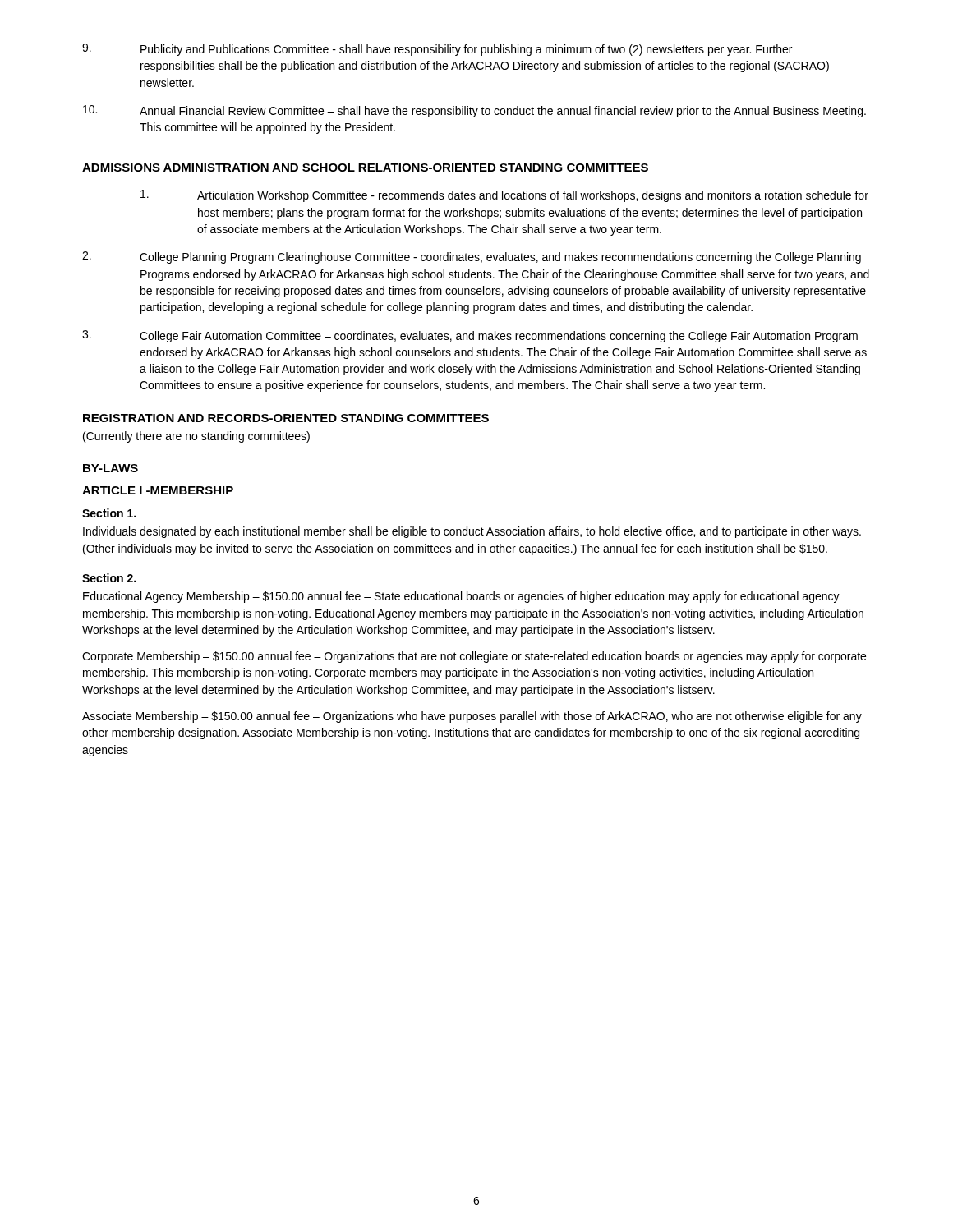This screenshot has width=953, height=1232.
Task: Locate the text "(Currently there are no standing committees)"
Action: tap(196, 436)
